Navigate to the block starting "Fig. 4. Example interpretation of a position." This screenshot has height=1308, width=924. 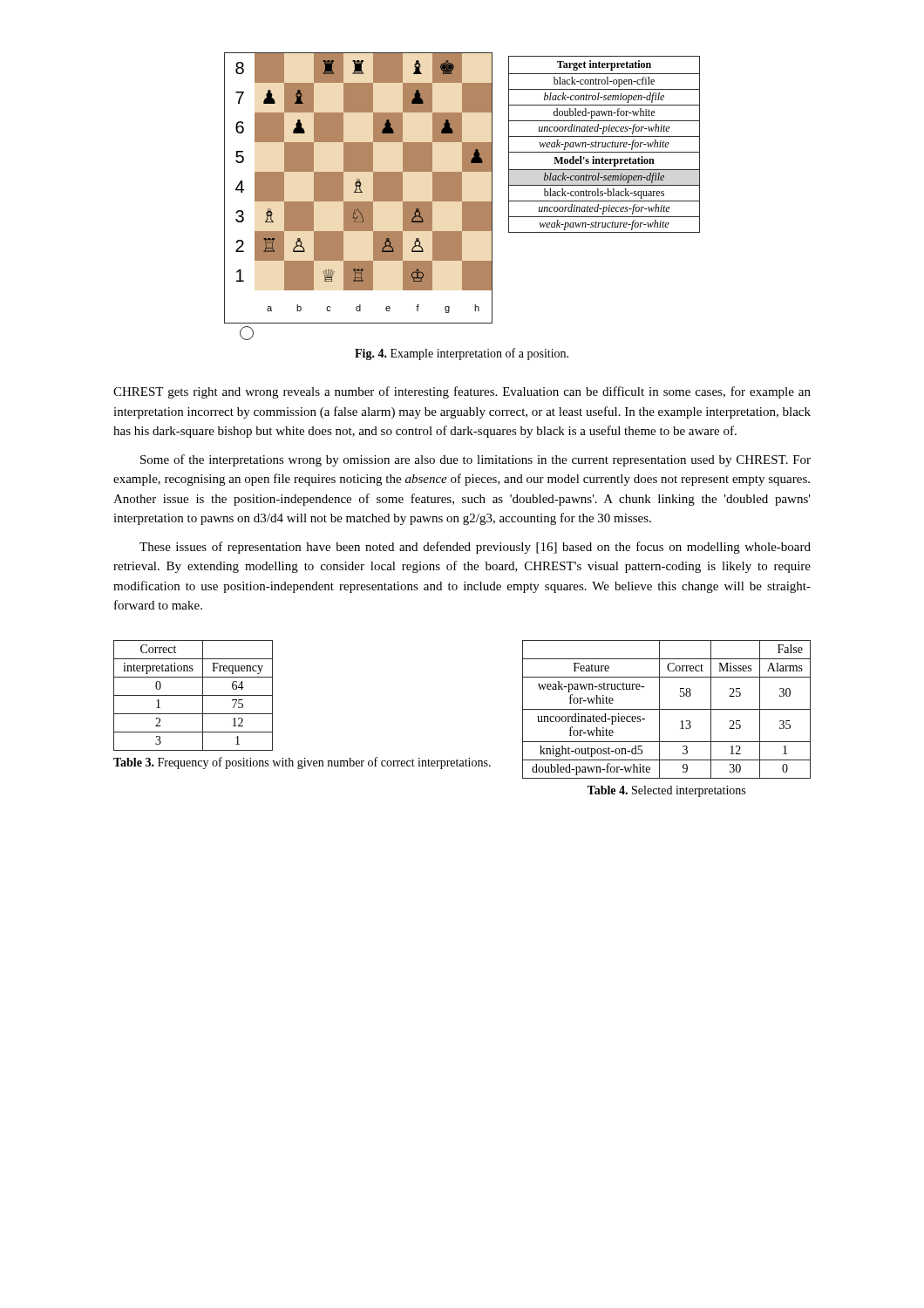click(x=462, y=354)
